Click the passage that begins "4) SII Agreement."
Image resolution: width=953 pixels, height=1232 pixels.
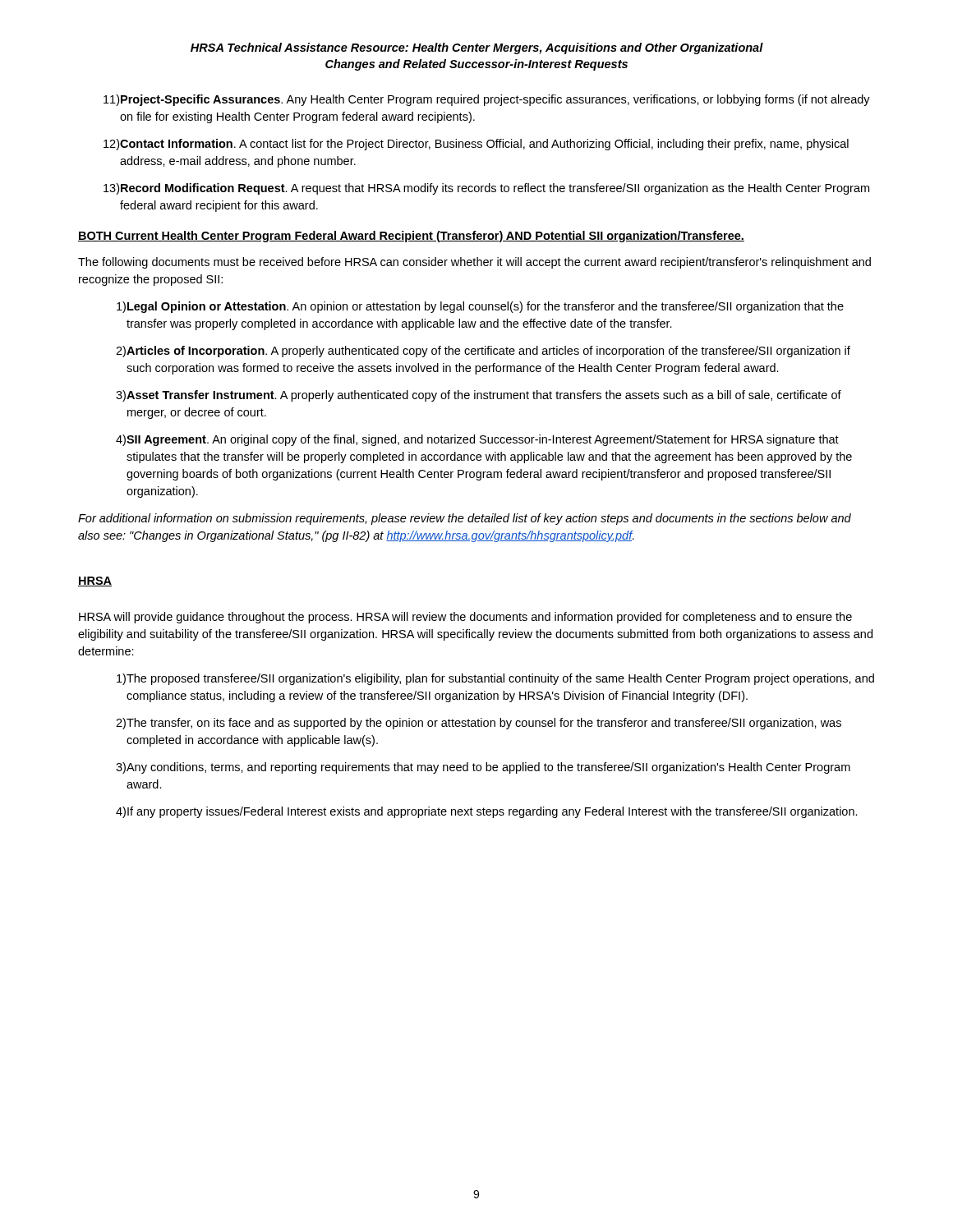476,466
